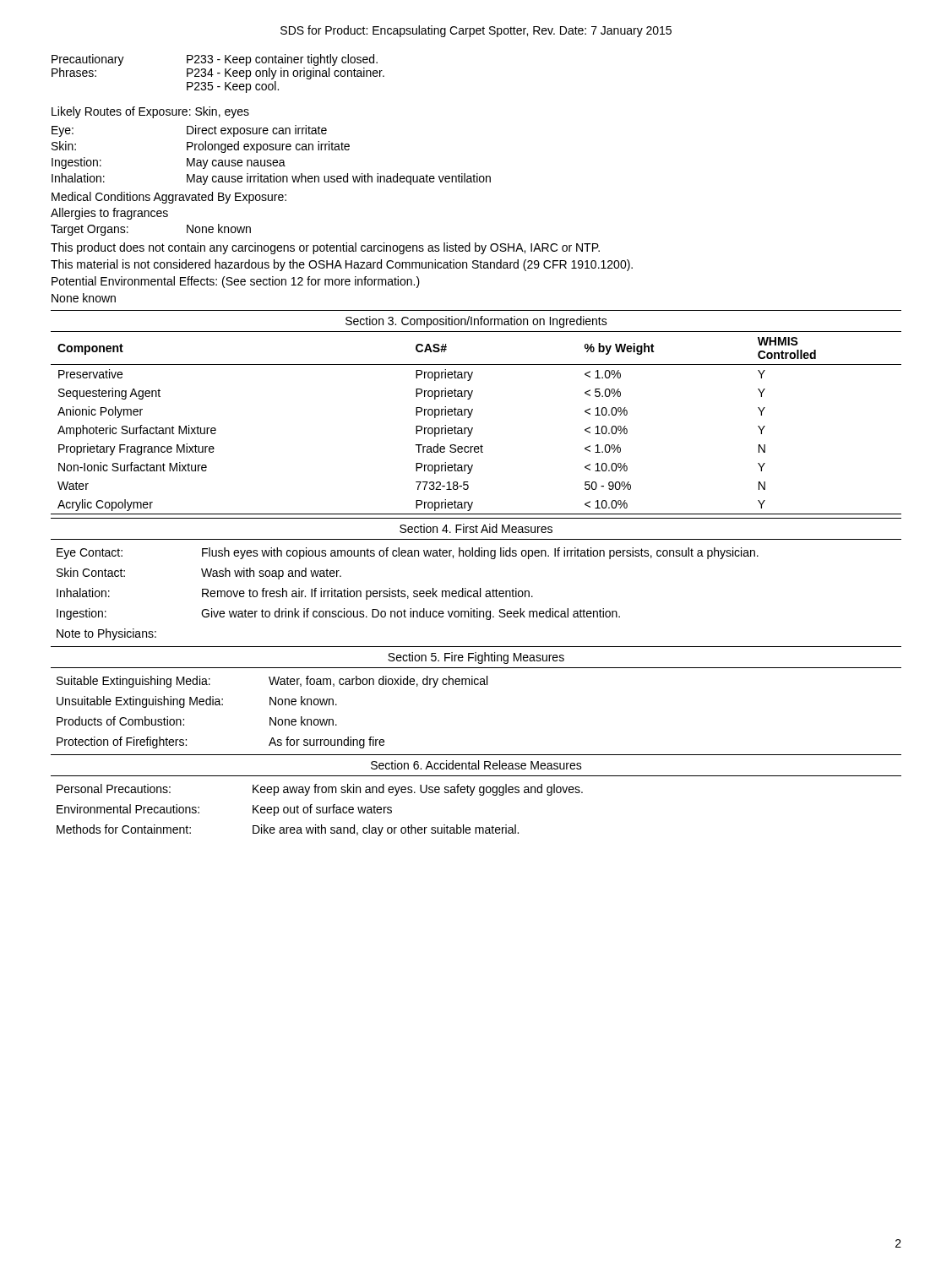The image size is (952, 1267).
Task: Find the passage starting "Inhalation: Remove to"
Action: click(x=476, y=593)
